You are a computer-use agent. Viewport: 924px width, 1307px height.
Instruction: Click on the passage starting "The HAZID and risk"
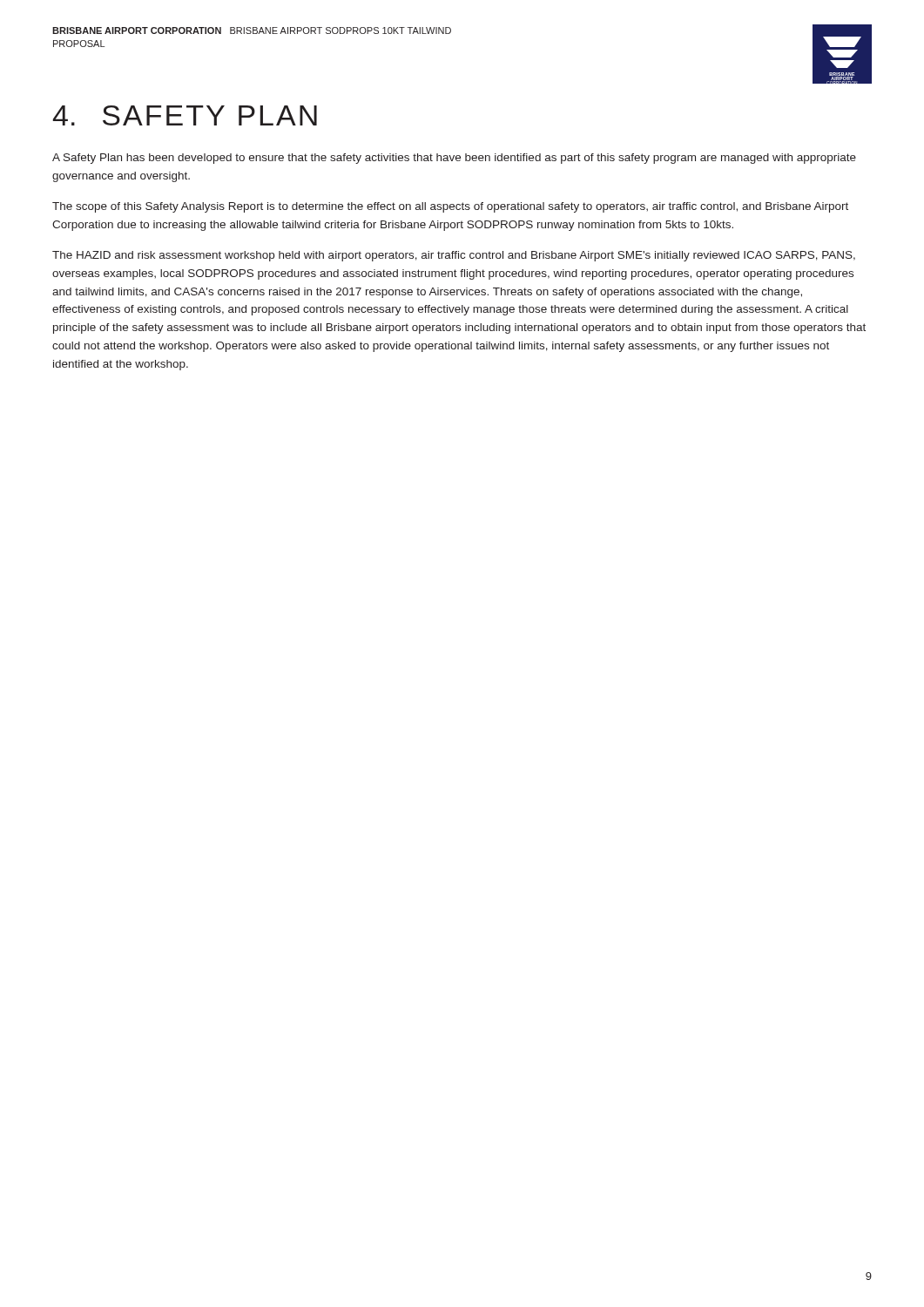459,309
